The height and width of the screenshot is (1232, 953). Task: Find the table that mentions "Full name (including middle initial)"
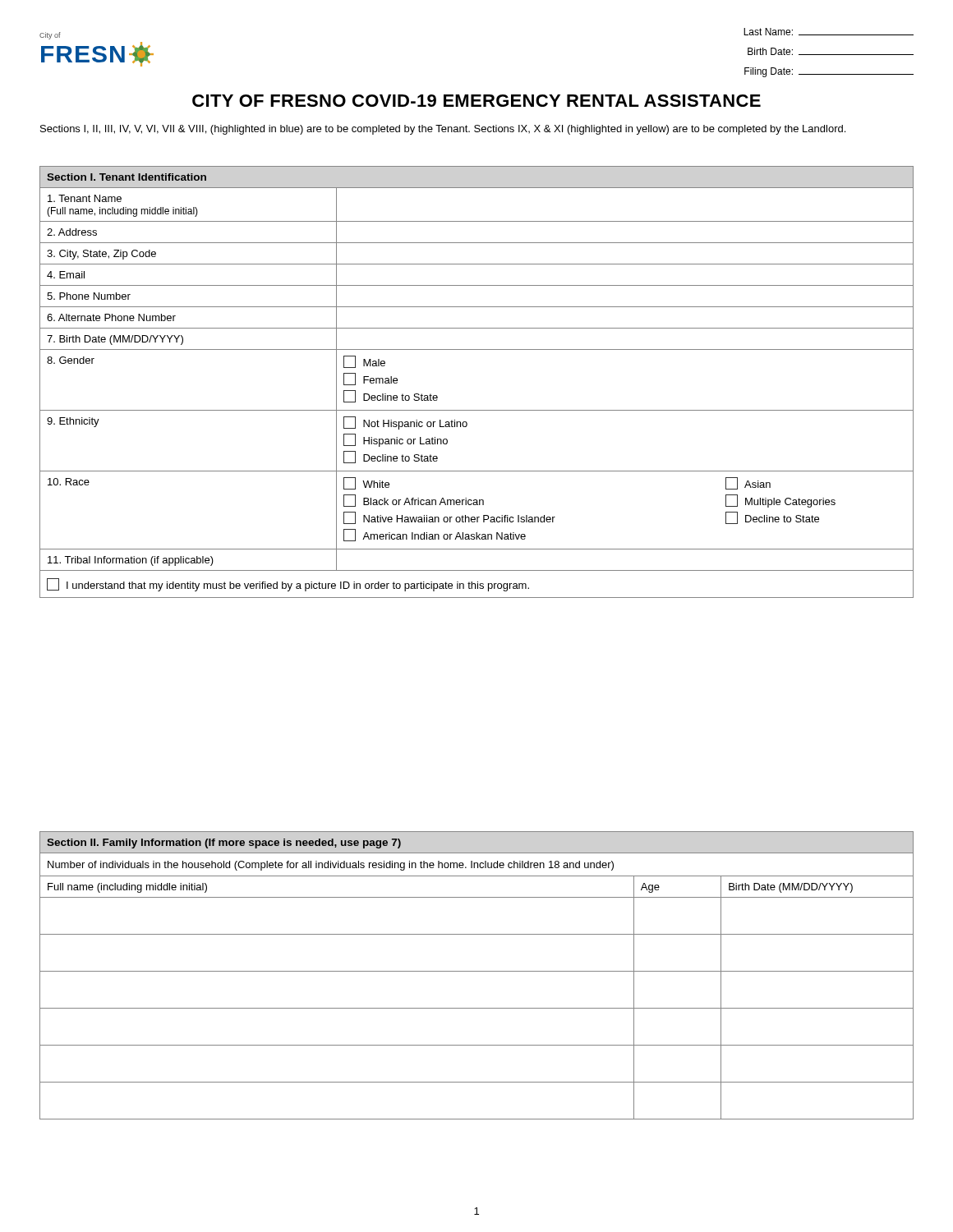coord(476,975)
